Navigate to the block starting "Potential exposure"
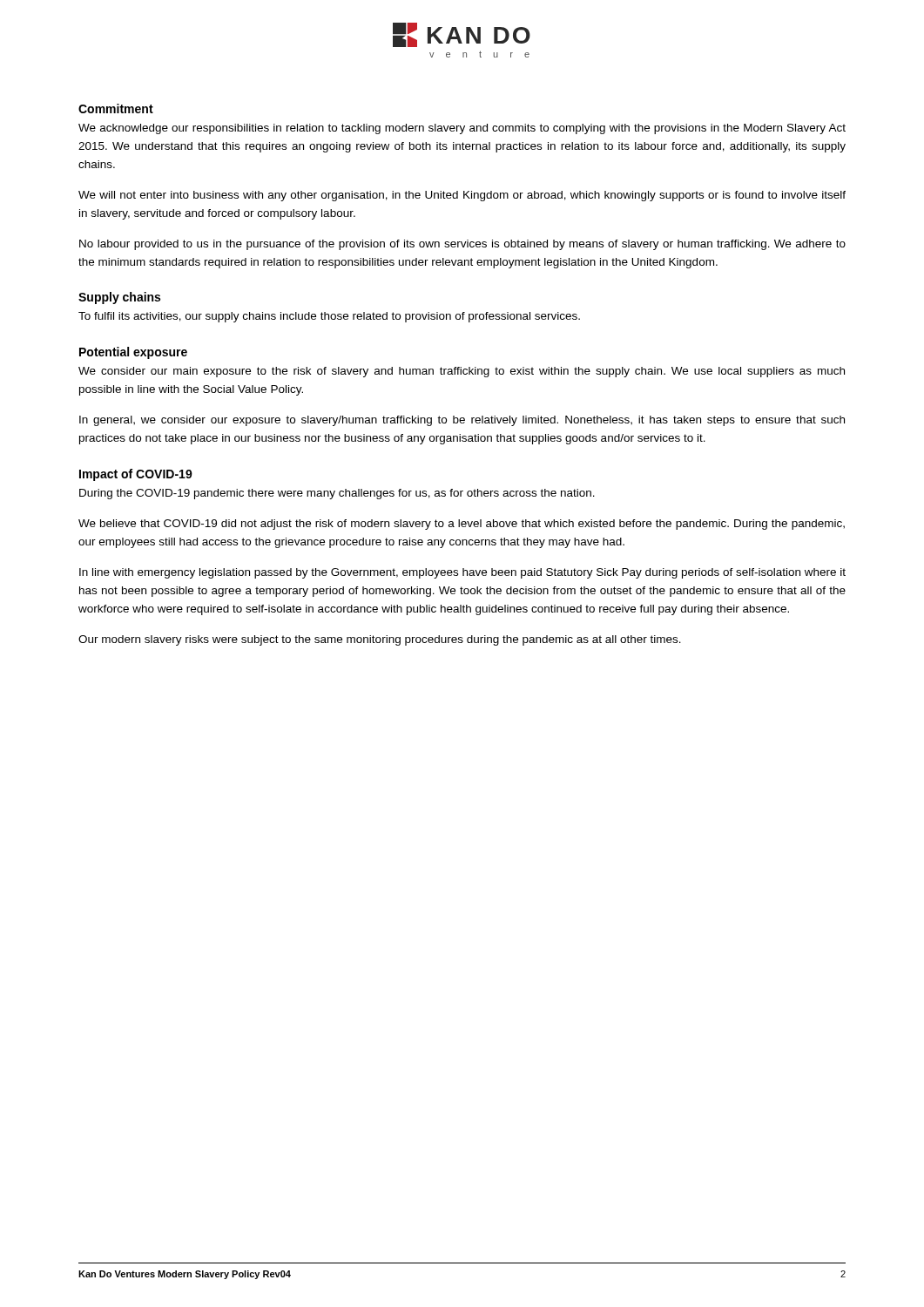This screenshot has height=1307, width=924. click(133, 352)
